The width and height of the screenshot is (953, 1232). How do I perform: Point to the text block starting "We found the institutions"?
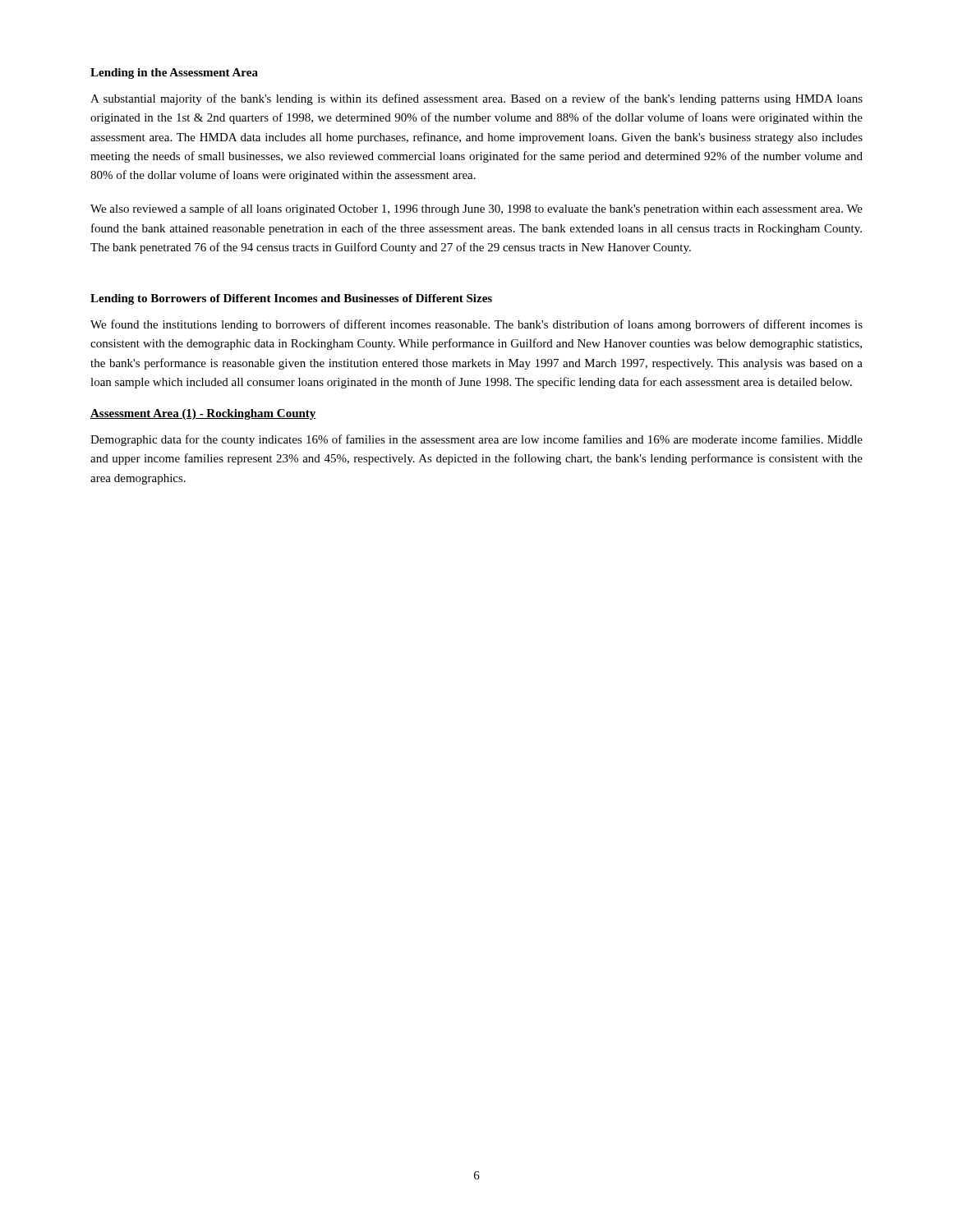tap(476, 353)
